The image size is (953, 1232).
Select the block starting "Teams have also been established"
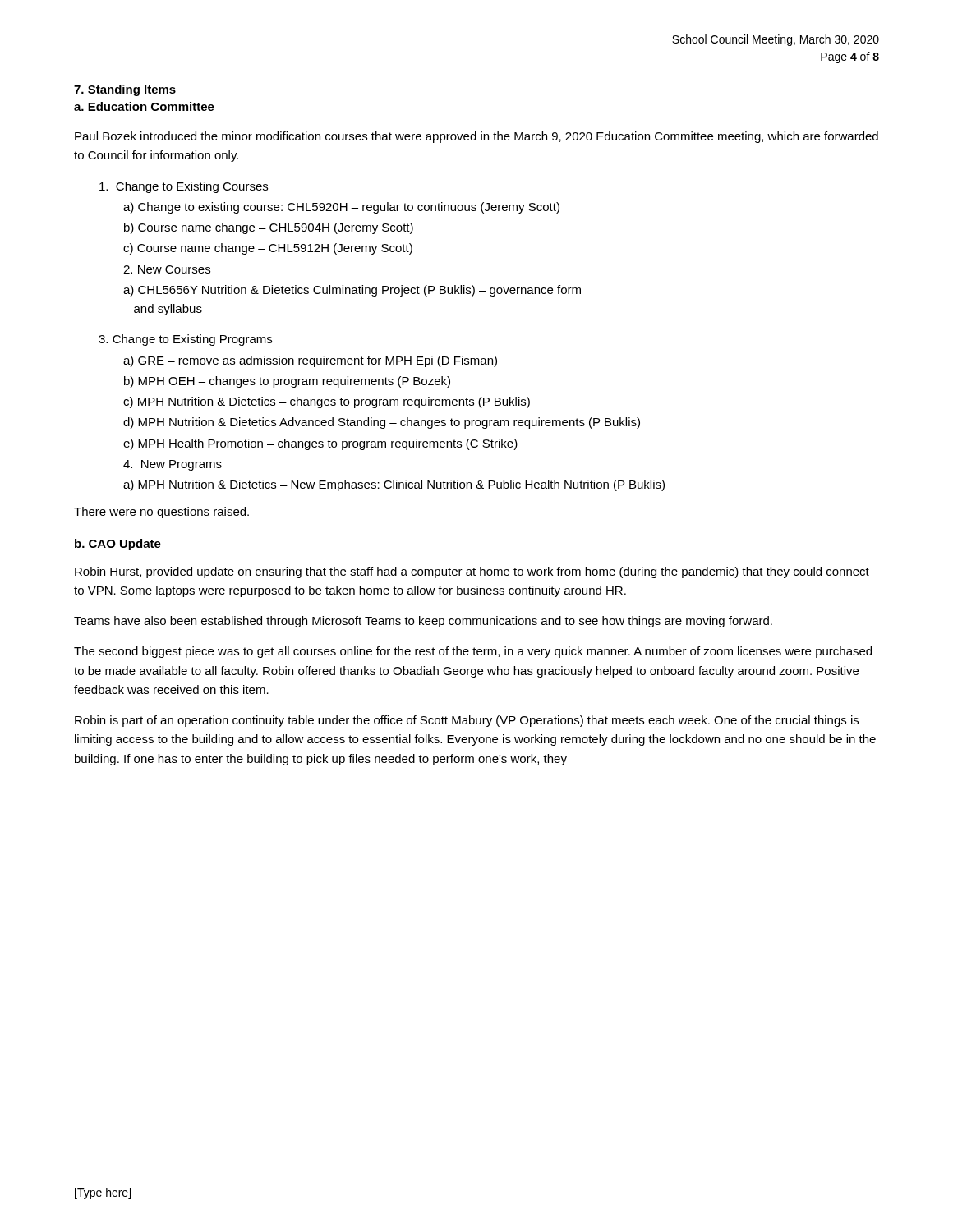424,620
